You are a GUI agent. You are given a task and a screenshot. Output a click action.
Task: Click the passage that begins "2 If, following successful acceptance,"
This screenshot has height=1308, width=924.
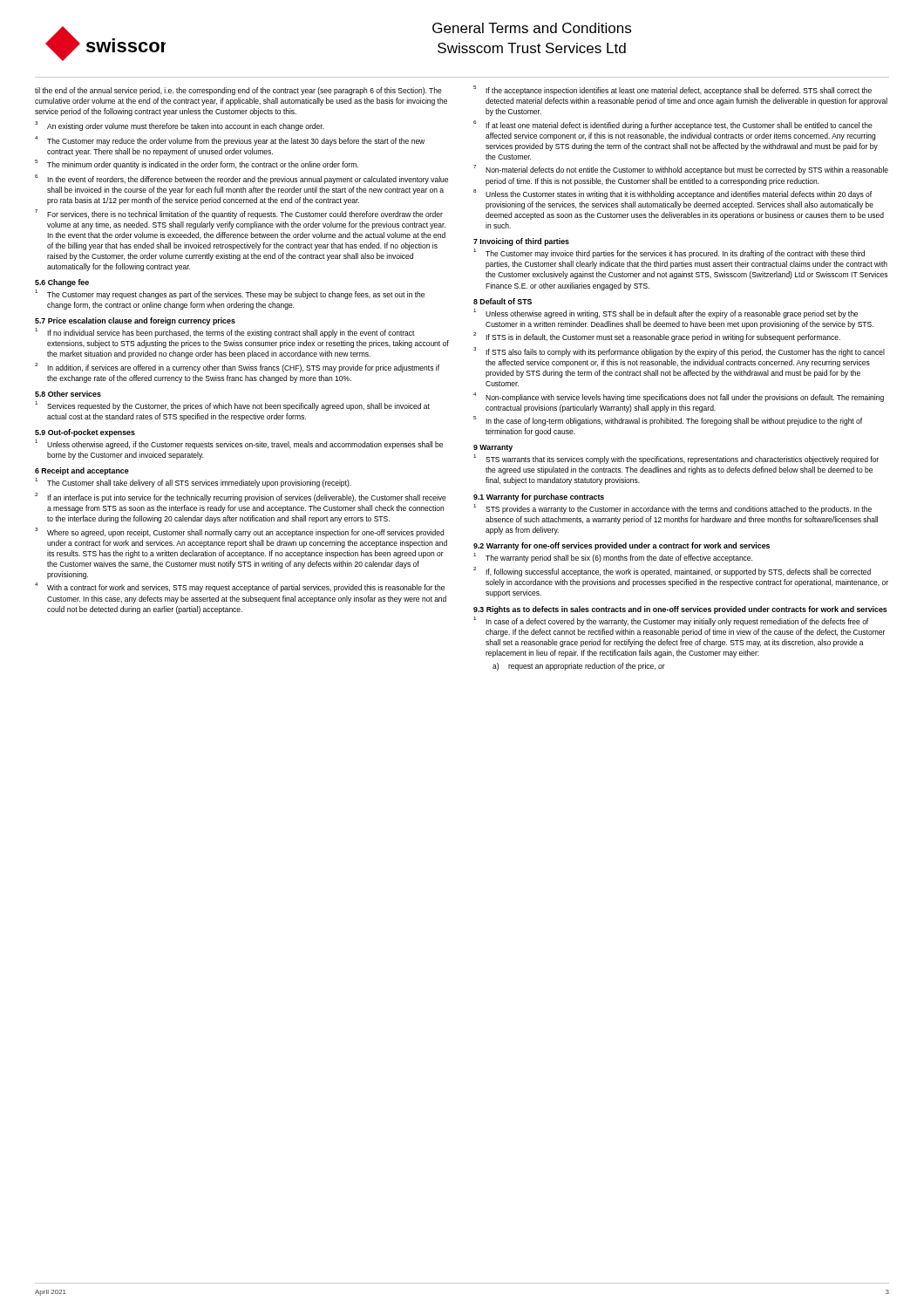[681, 583]
